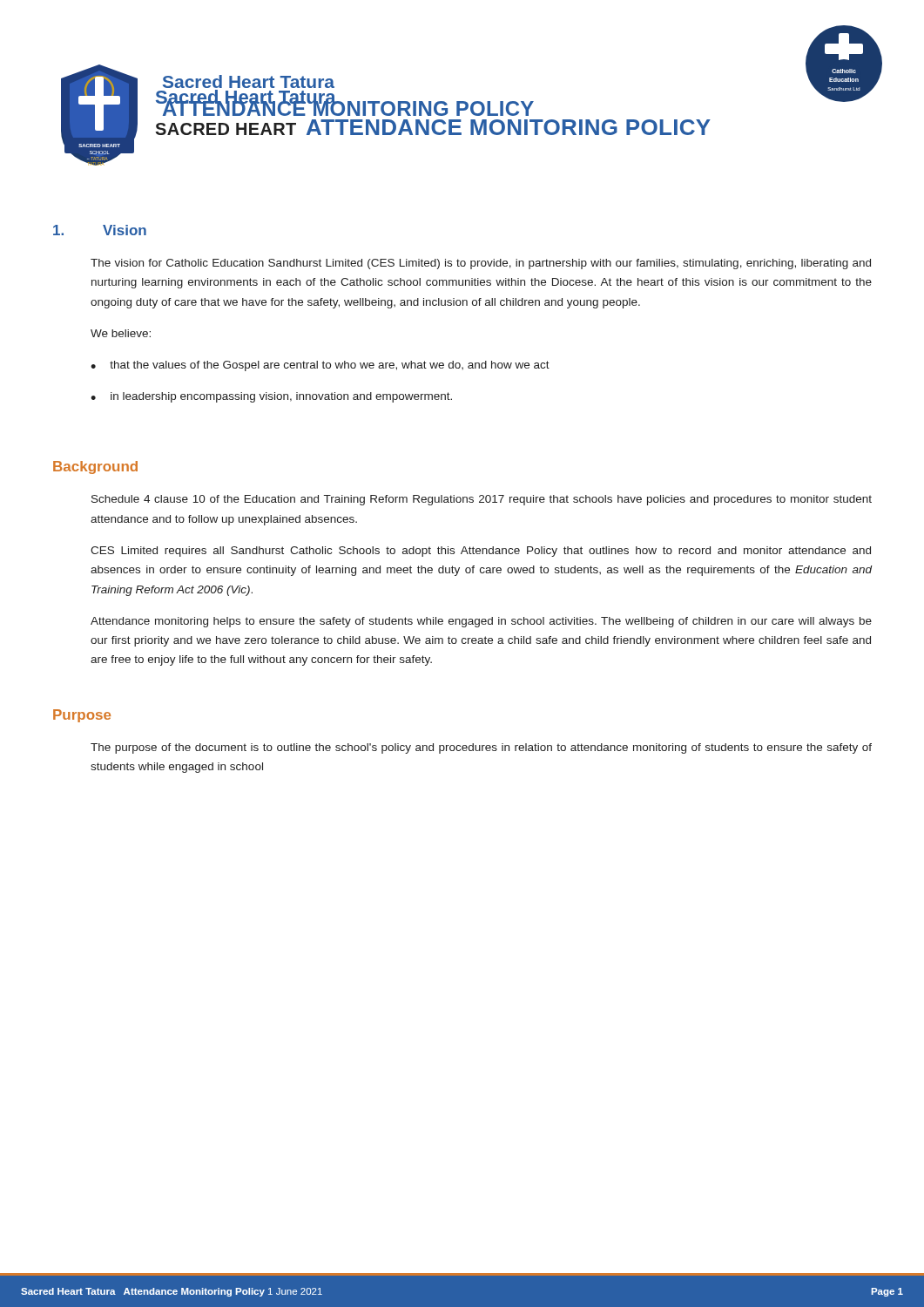The width and height of the screenshot is (924, 1307).
Task: Select the text starting "• that the values of the Gospel are"
Action: pos(320,367)
